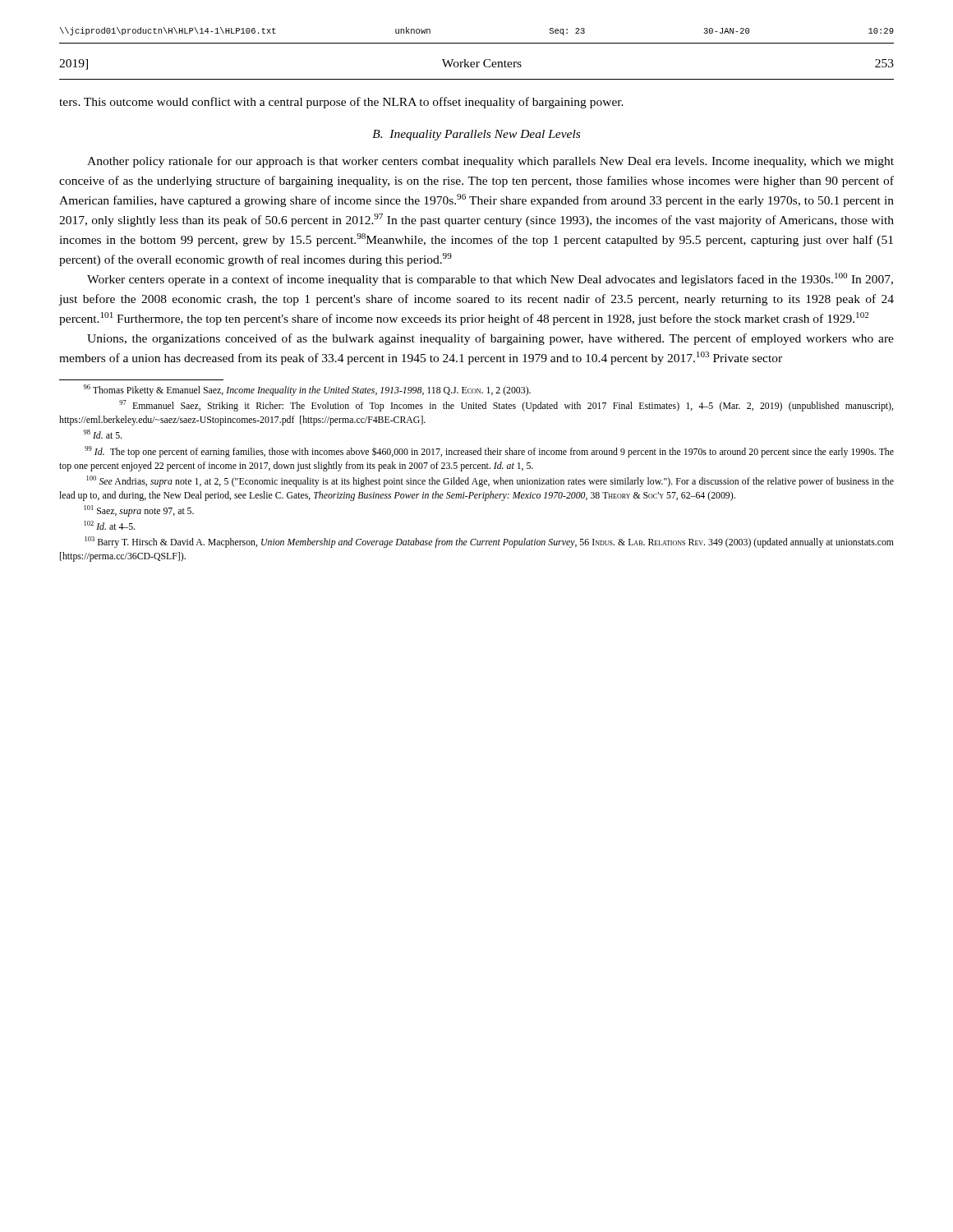Point to the block beginning "Worker centers operate"
Viewport: 953px width, 1232px height.
[476, 299]
